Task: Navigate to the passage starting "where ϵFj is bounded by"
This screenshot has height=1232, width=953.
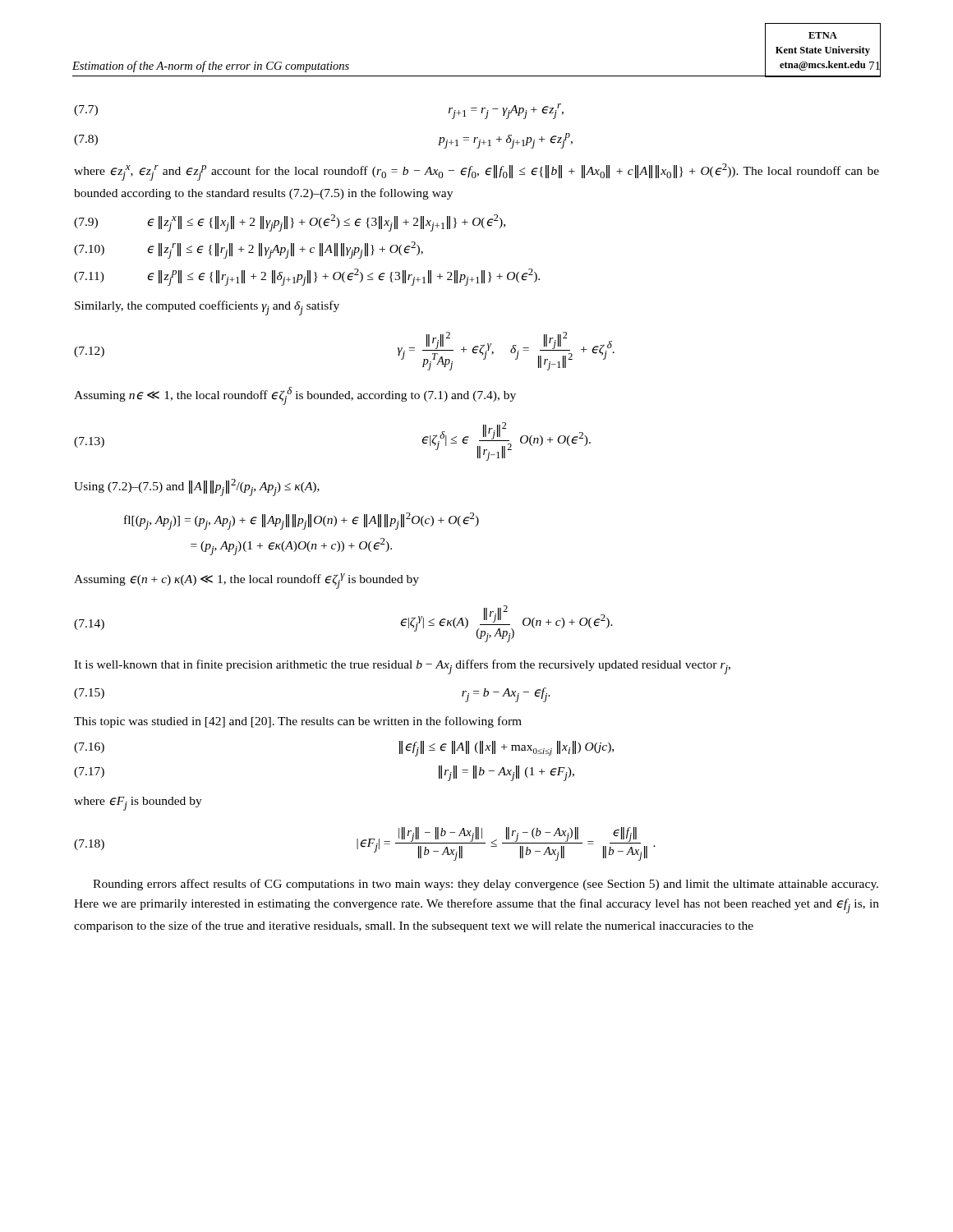Action: tap(138, 802)
